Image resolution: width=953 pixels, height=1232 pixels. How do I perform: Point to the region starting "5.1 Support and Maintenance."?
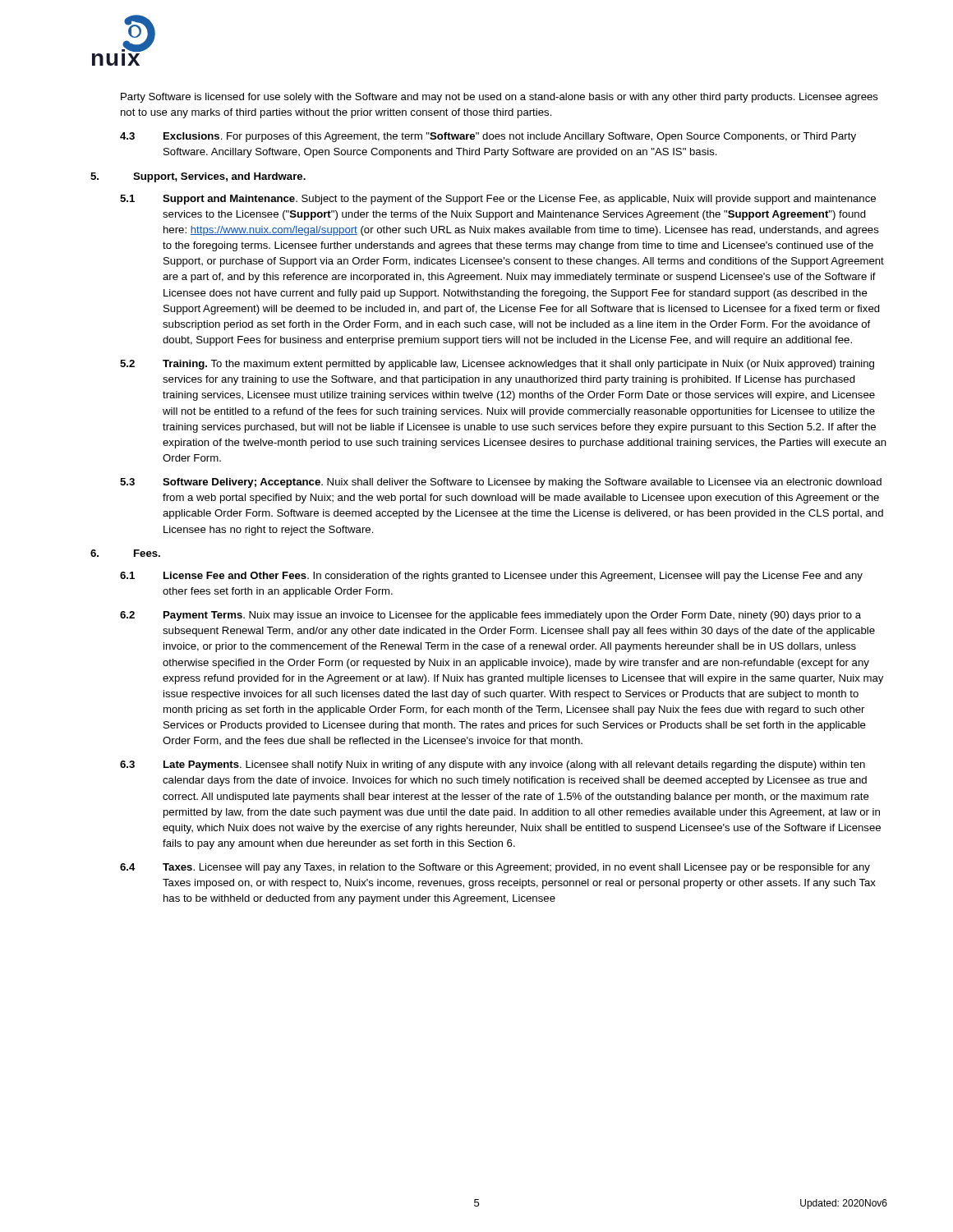pos(504,269)
